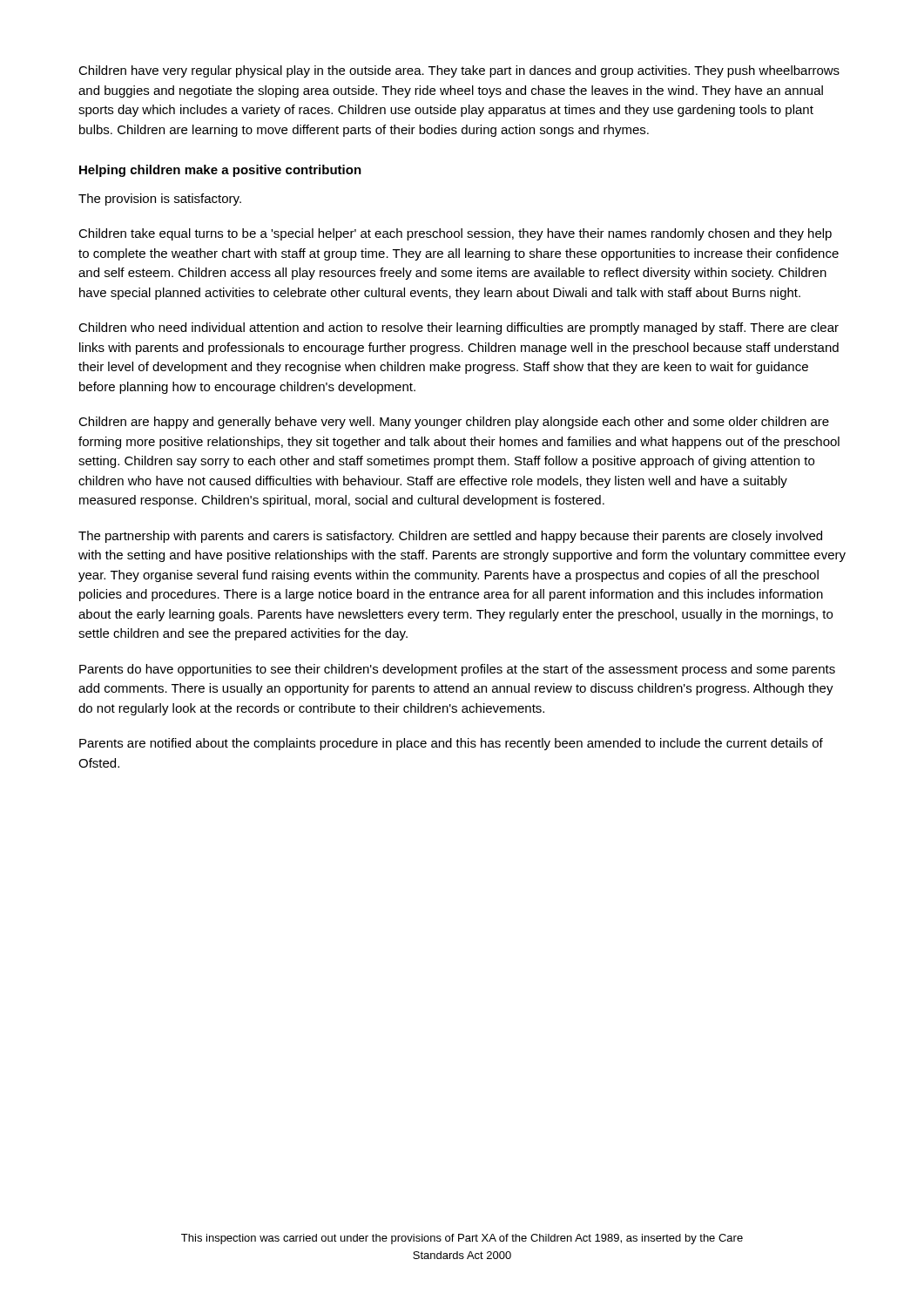The width and height of the screenshot is (924, 1307).
Task: Select the block starting "Children take equal turns to be a"
Action: 459,263
